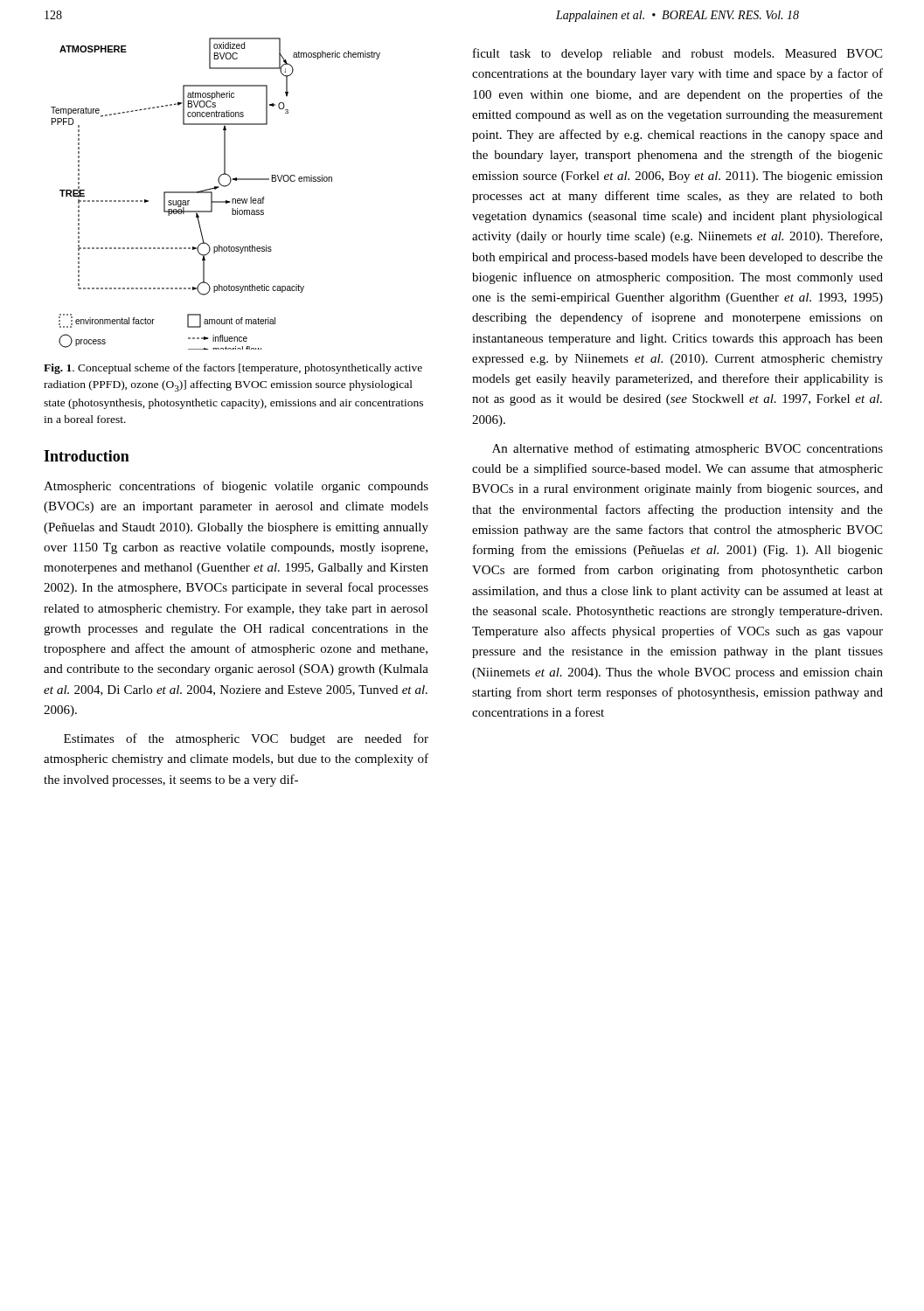Find the caption with the text "Fig. 1. Conceptual scheme of"

pyautogui.click(x=234, y=393)
